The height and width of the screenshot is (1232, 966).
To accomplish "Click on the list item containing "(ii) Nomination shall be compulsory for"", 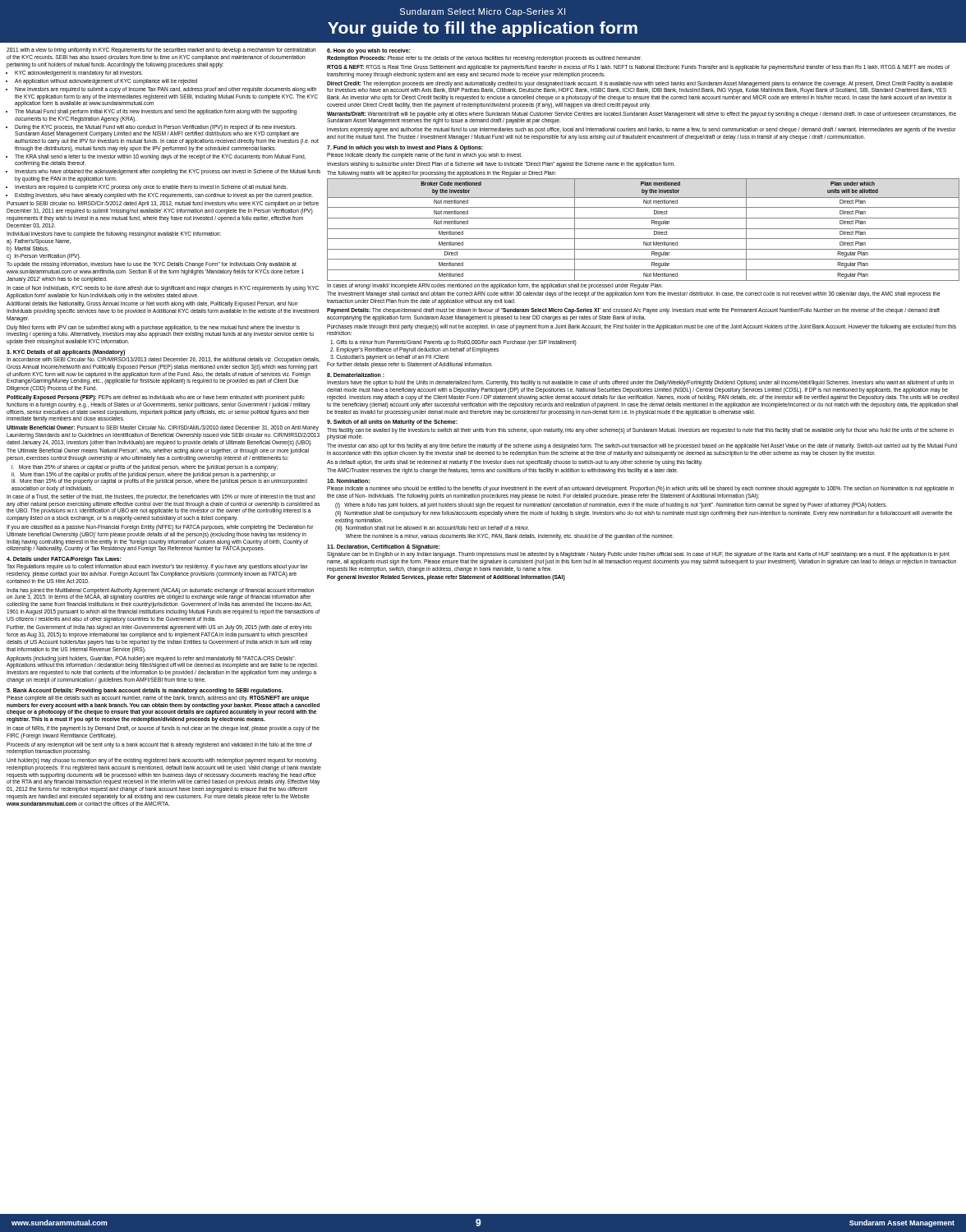I will click(644, 516).
